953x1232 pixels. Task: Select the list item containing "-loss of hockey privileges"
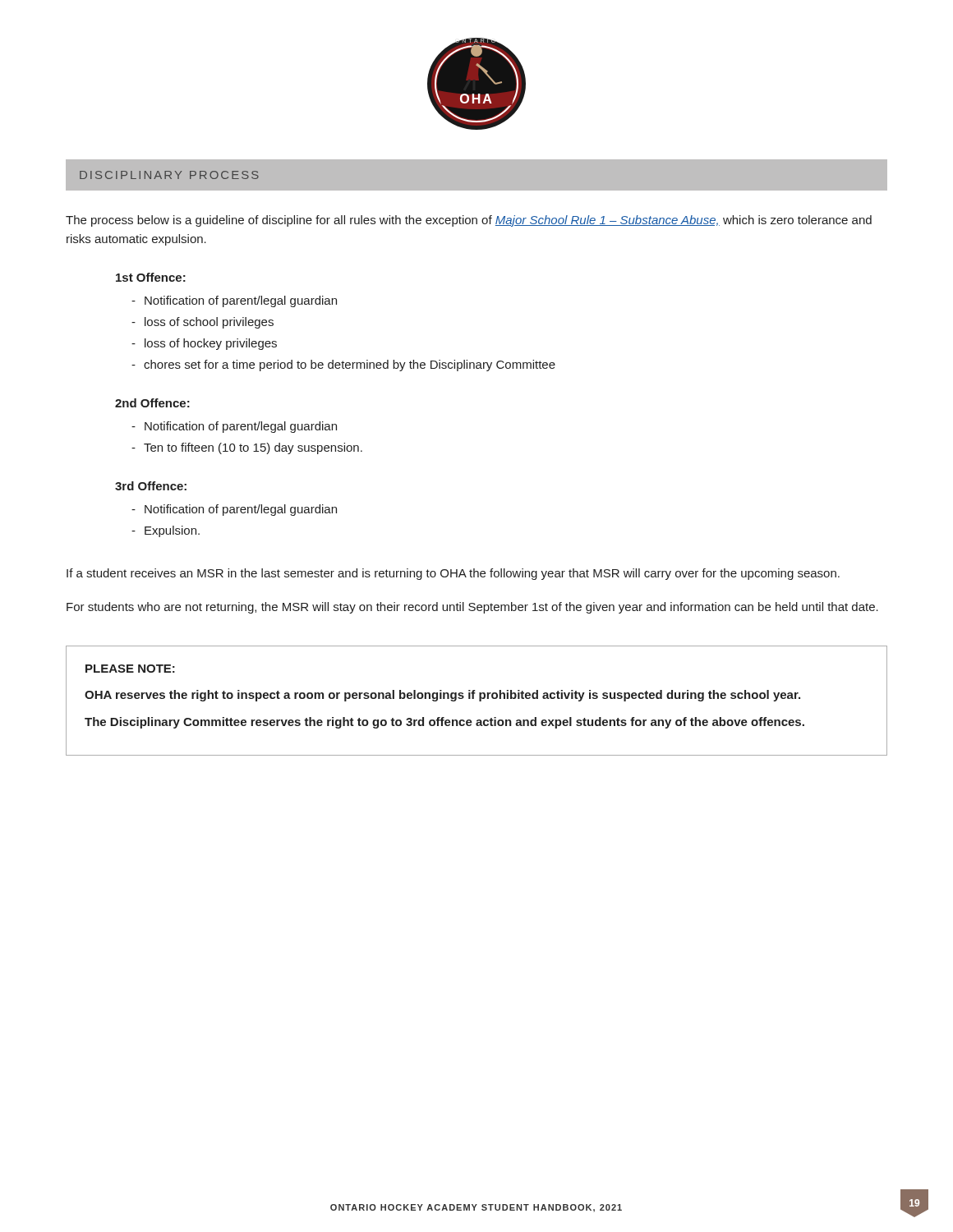tap(204, 343)
